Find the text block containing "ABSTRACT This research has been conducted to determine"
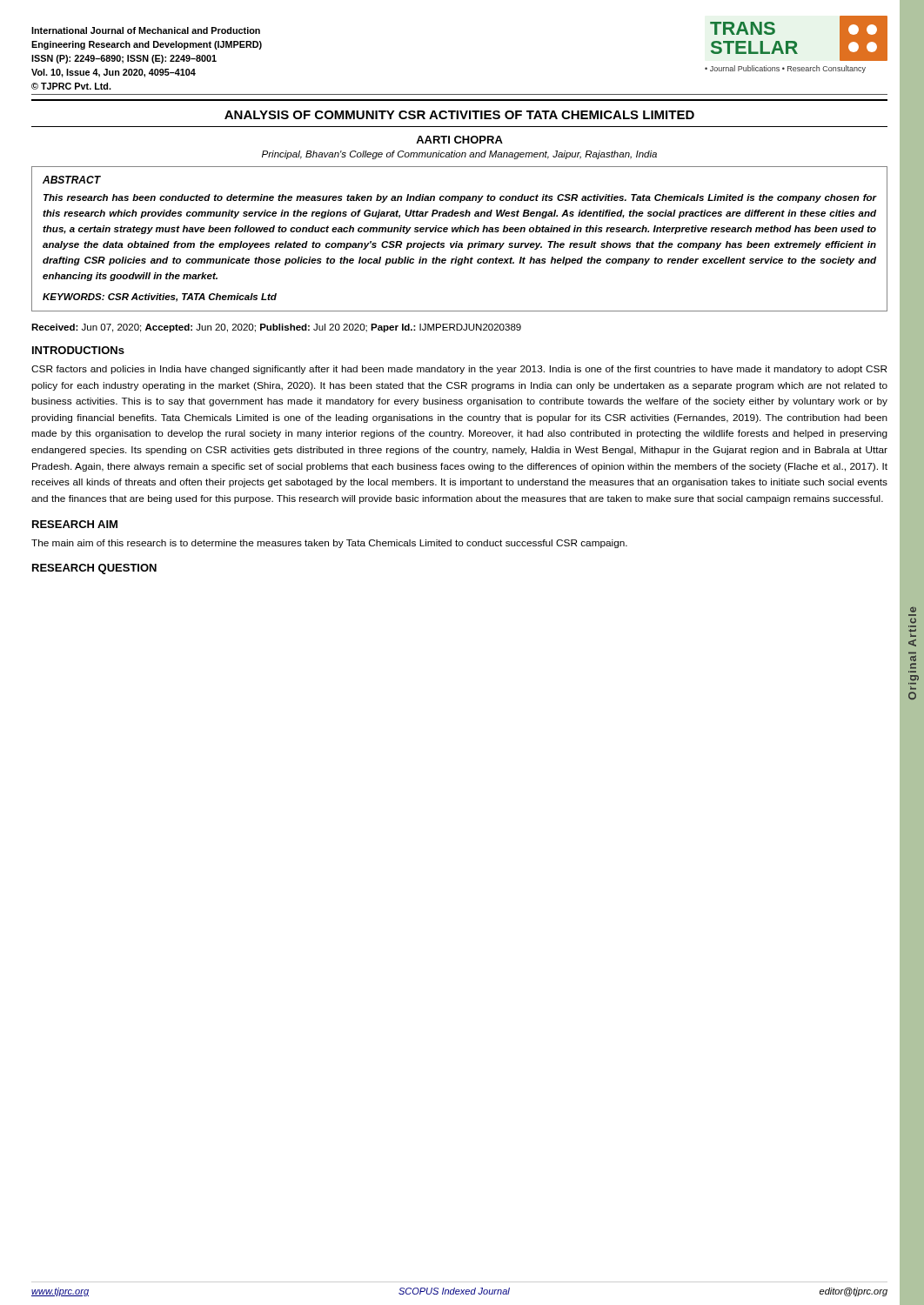 [459, 238]
